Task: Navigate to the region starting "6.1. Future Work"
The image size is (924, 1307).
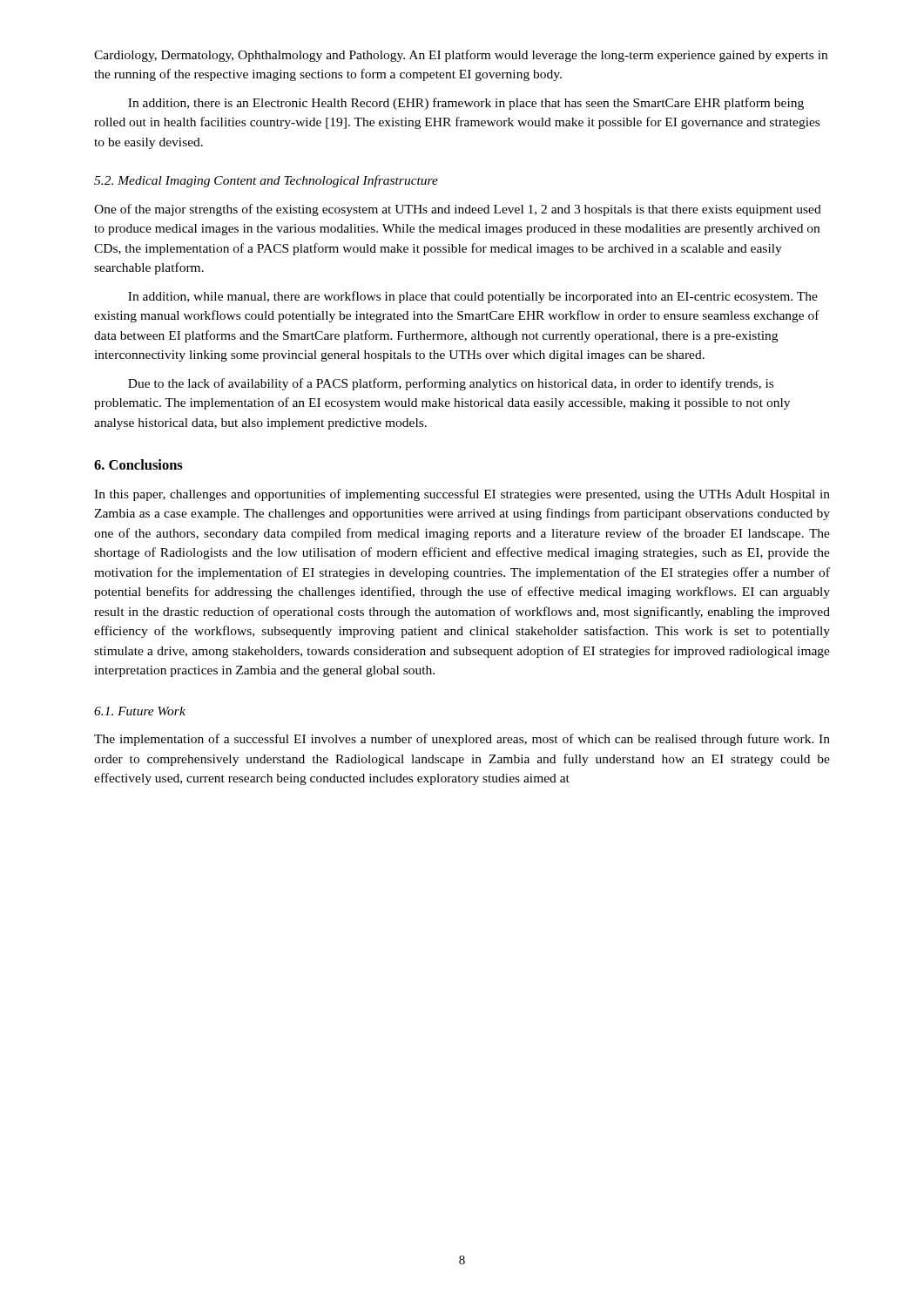Action: point(140,710)
